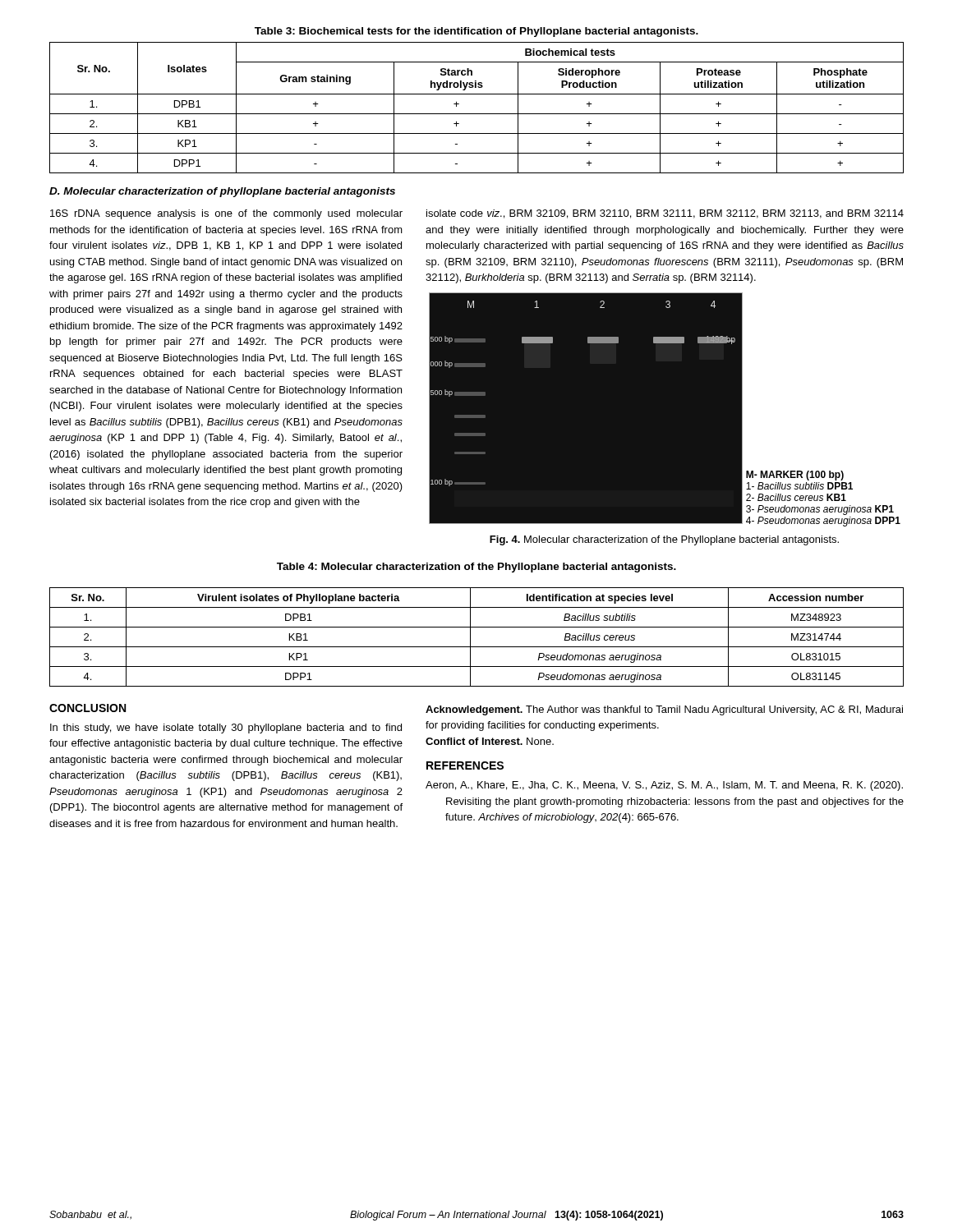The height and width of the screenshot is (1232, 953).
Task: Select the block starting "In this study, we have isolate"
Action: (226, 775)
